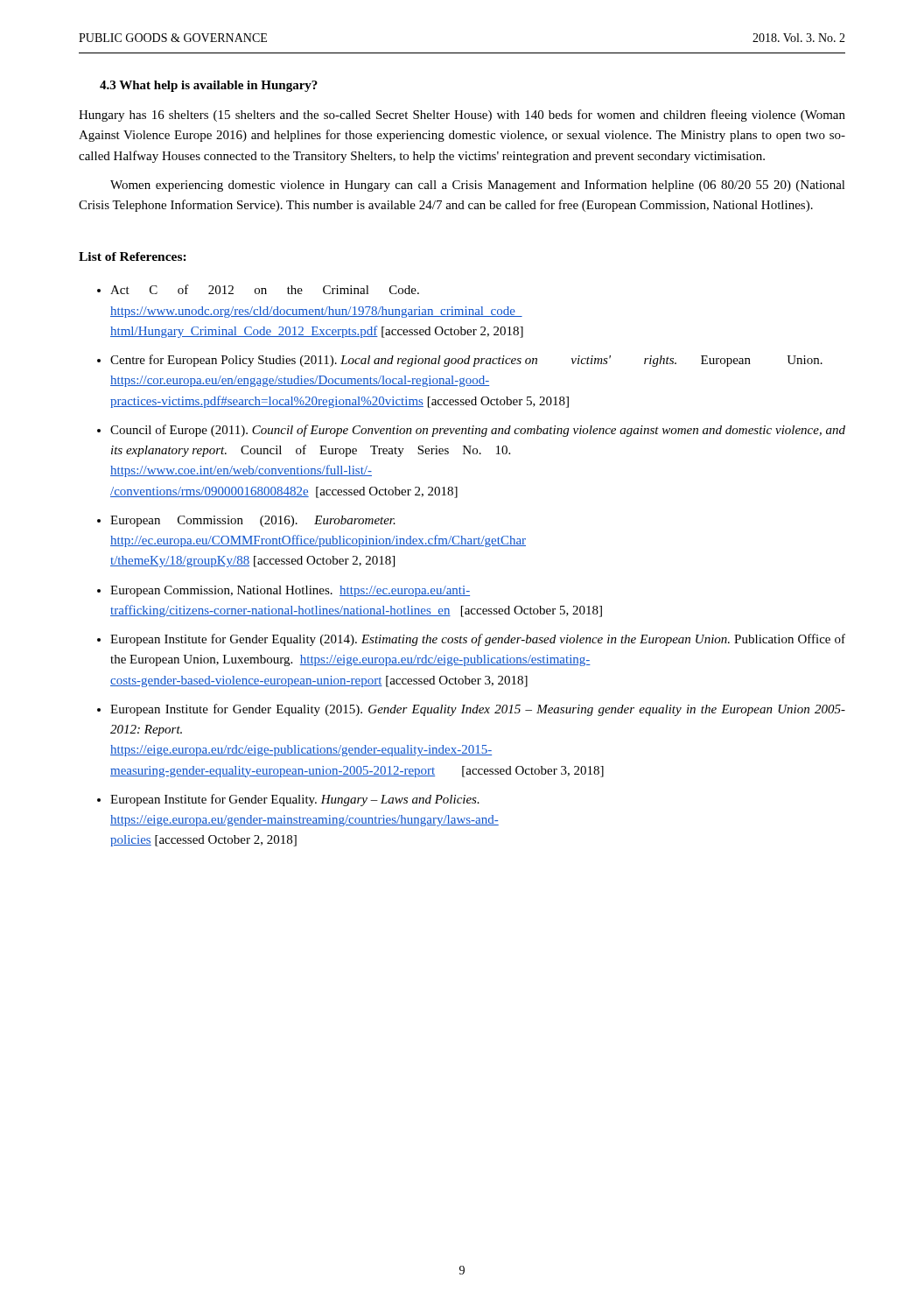Find the list item containing "European Commission (2016). Eurobarometer. http://ec.europa.eu/COMMFrontOffice/publicopinion/index.cfm/Chart/getChart/themeKy/18/groupKy/88 [accessed October"
Viewport: 924px width, 1313px height.
318,540
